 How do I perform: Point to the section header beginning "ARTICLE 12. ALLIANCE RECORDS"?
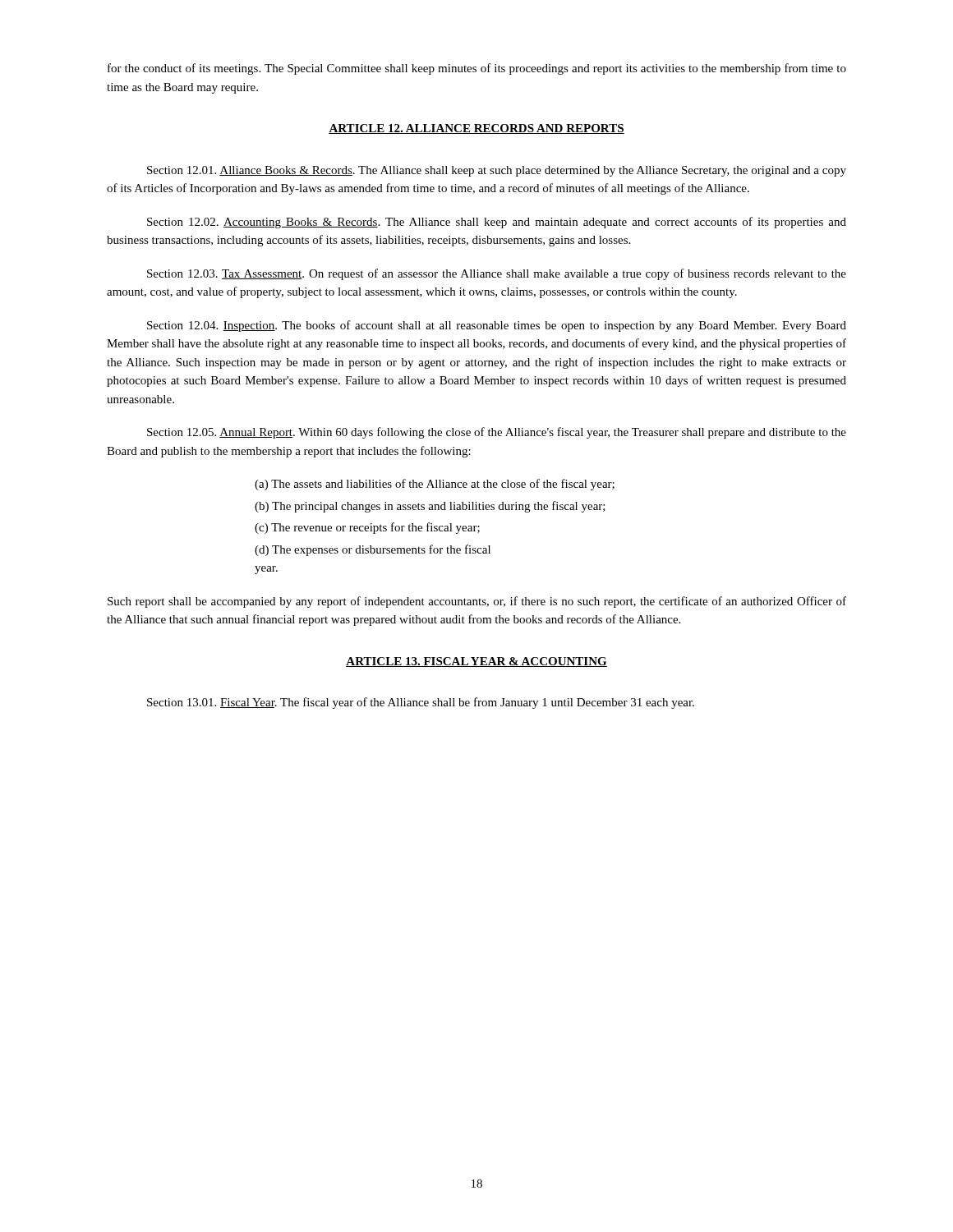476,128
